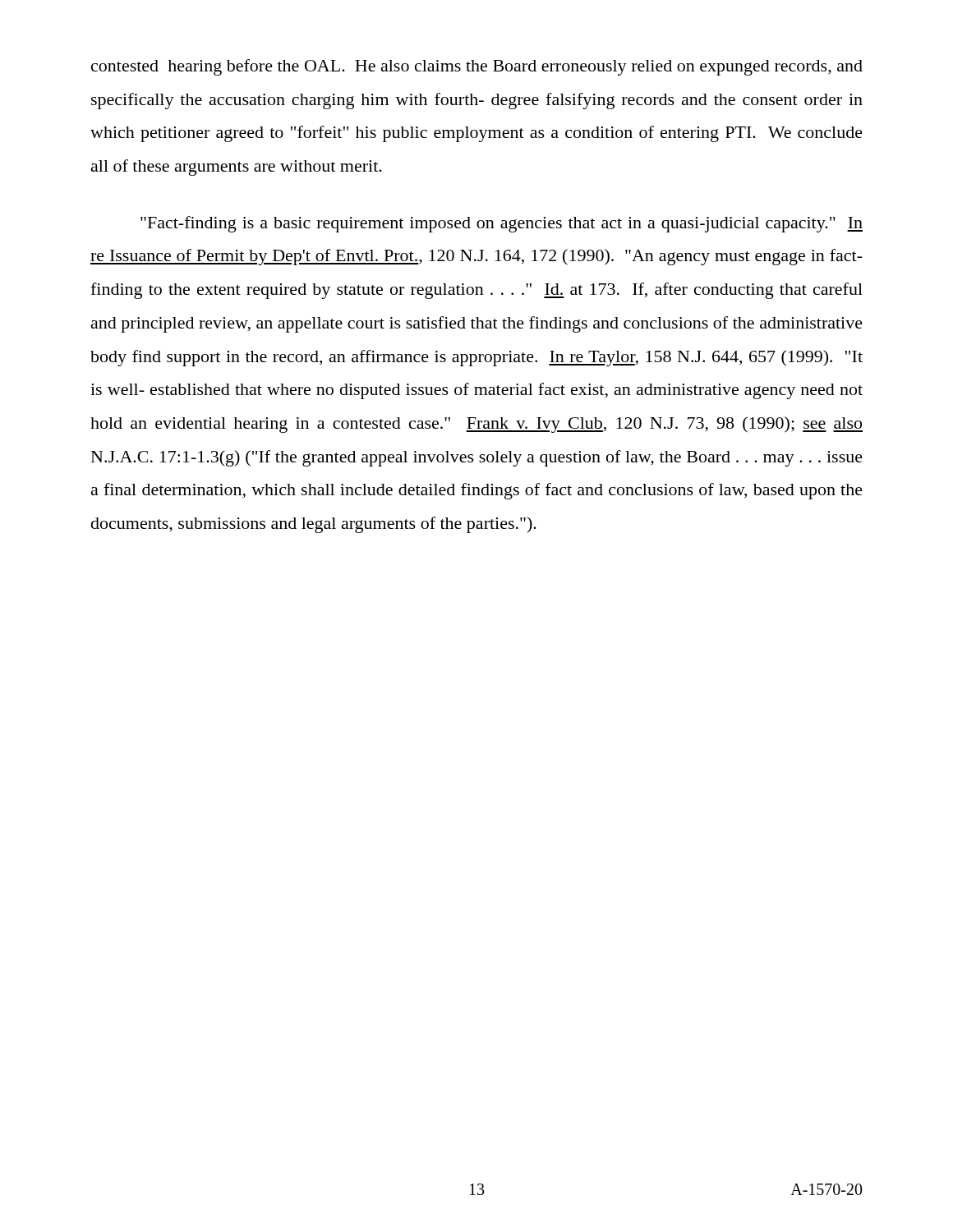The width and height of the screenshot is (953, 1232).
Task: Click on the element starting "contested hearing before the"
Action: click(476, 115)
